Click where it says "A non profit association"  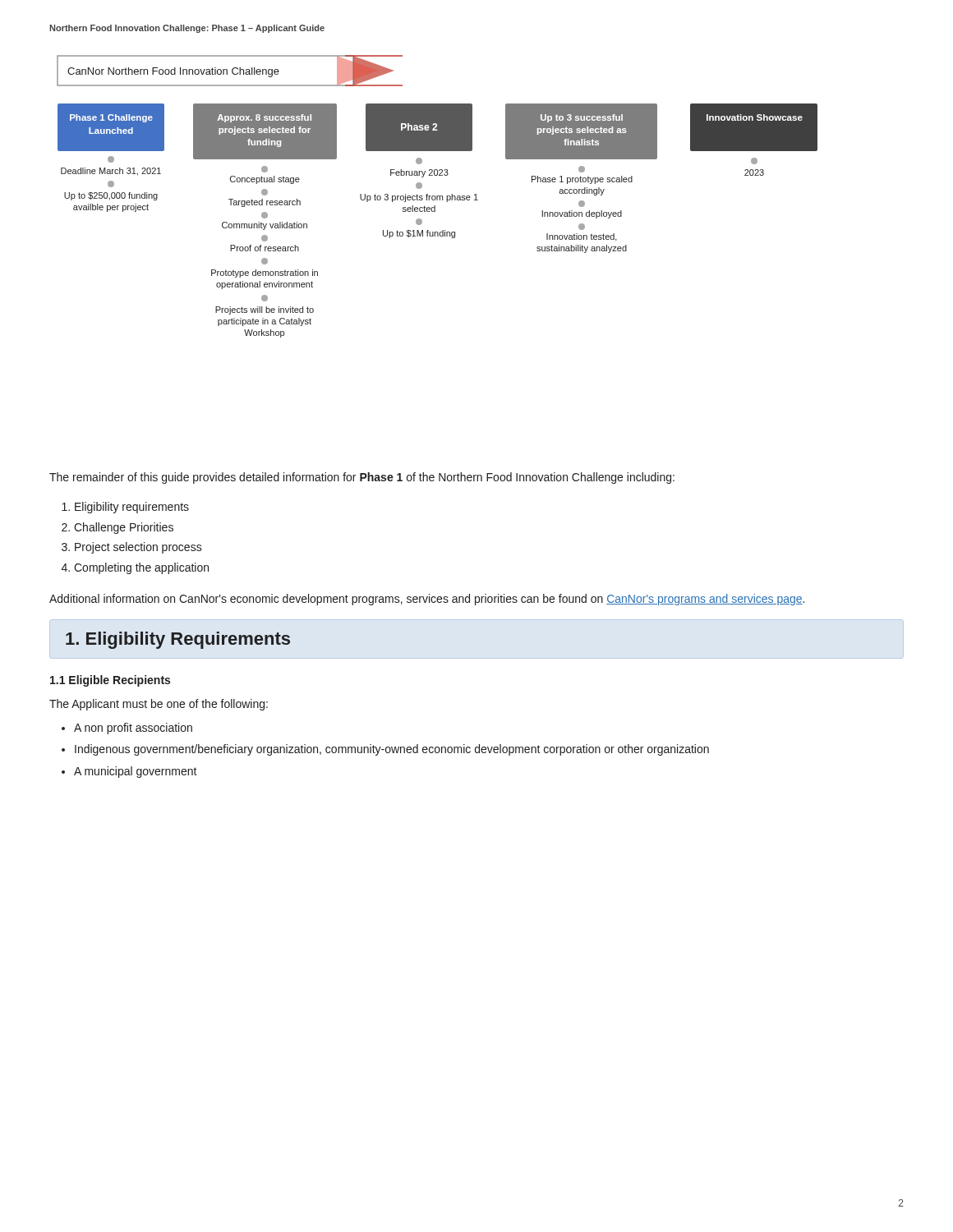[133, 727]
